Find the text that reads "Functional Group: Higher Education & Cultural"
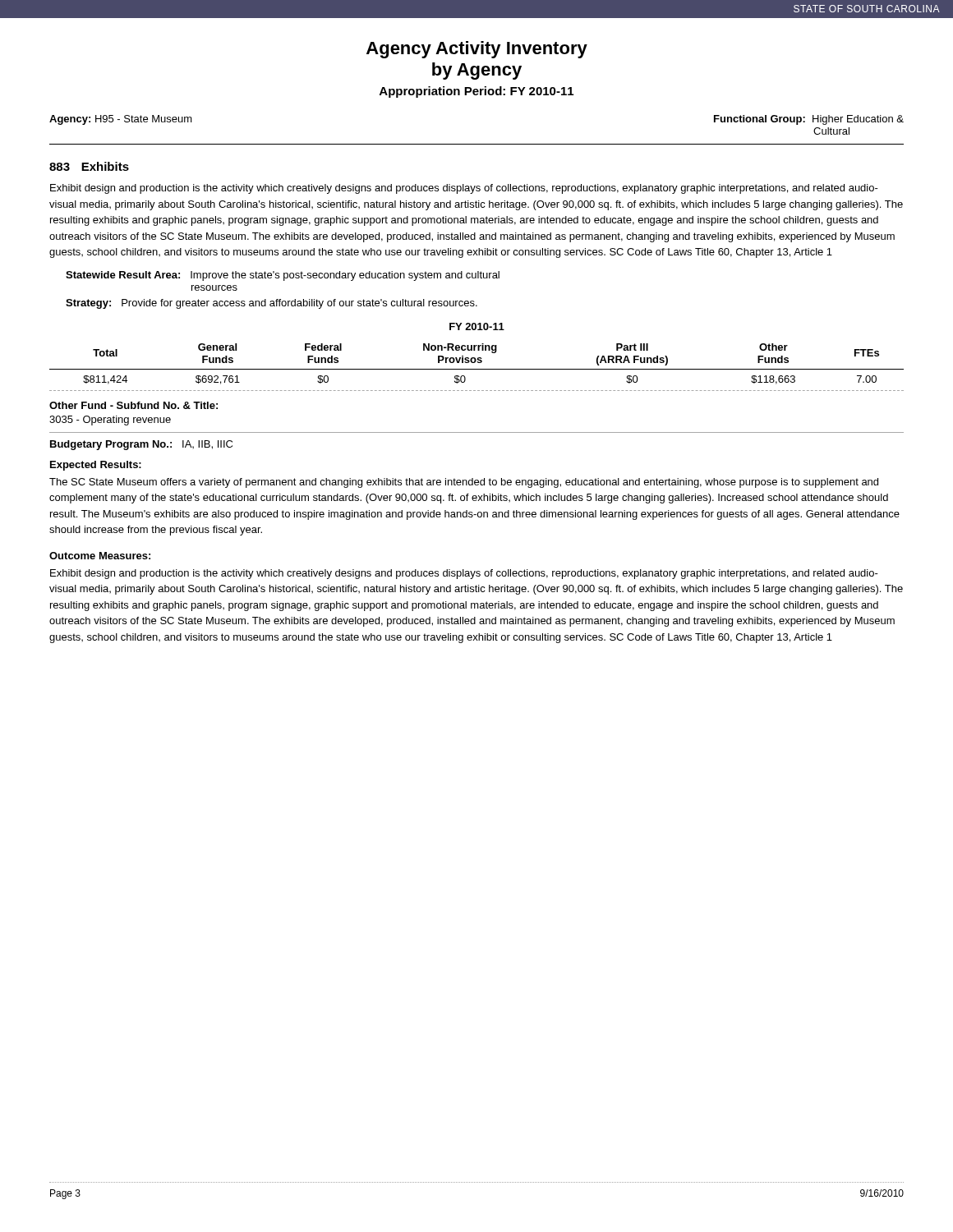Viewport: 953px width, 1232px height. 808,125
